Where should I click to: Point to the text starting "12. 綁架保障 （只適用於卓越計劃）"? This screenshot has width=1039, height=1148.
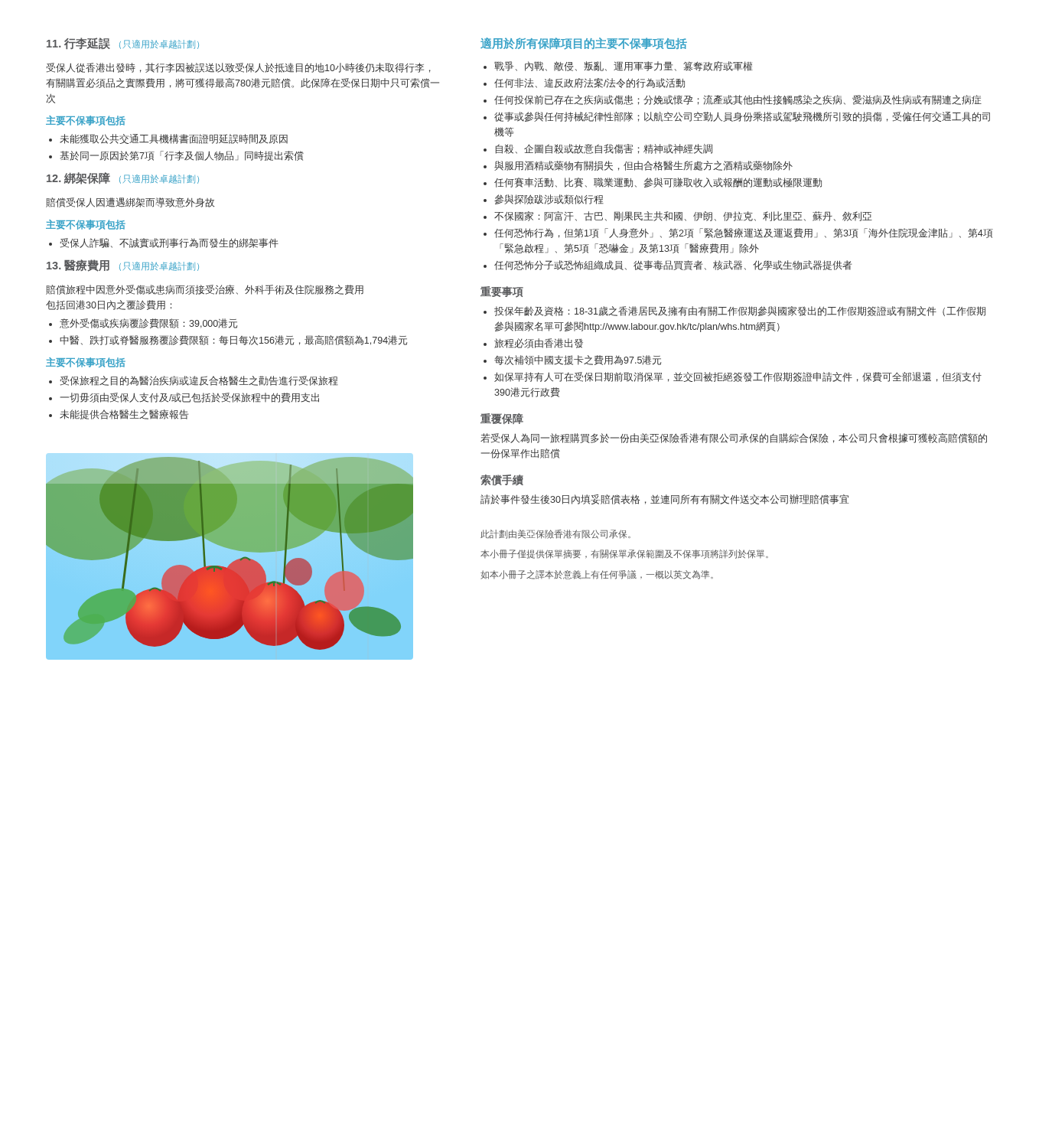(x=123, y=178)
